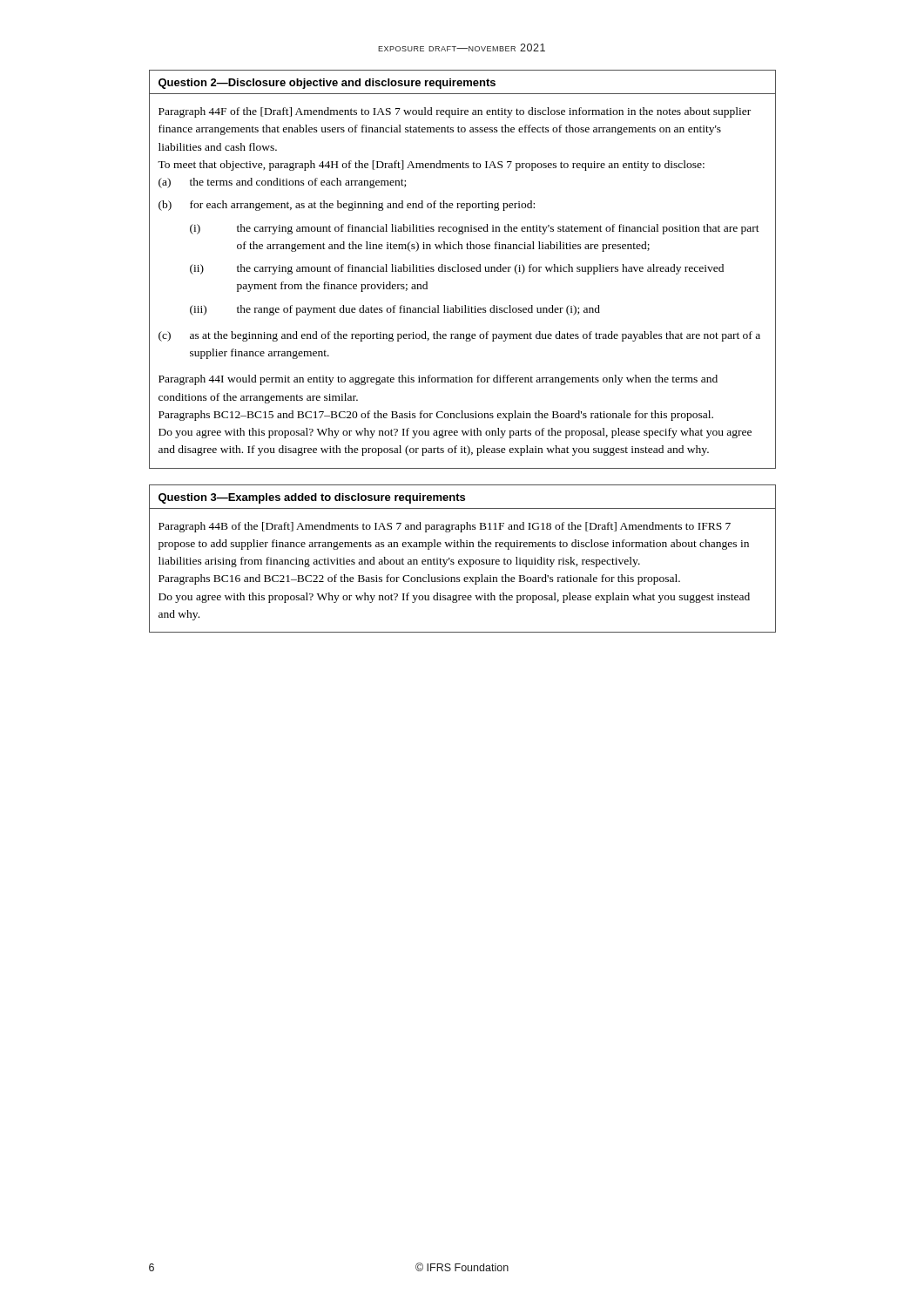Find the block on this page that starts "To meet that objective,"
924x1307 pixels.
click(x=462, y=165)
